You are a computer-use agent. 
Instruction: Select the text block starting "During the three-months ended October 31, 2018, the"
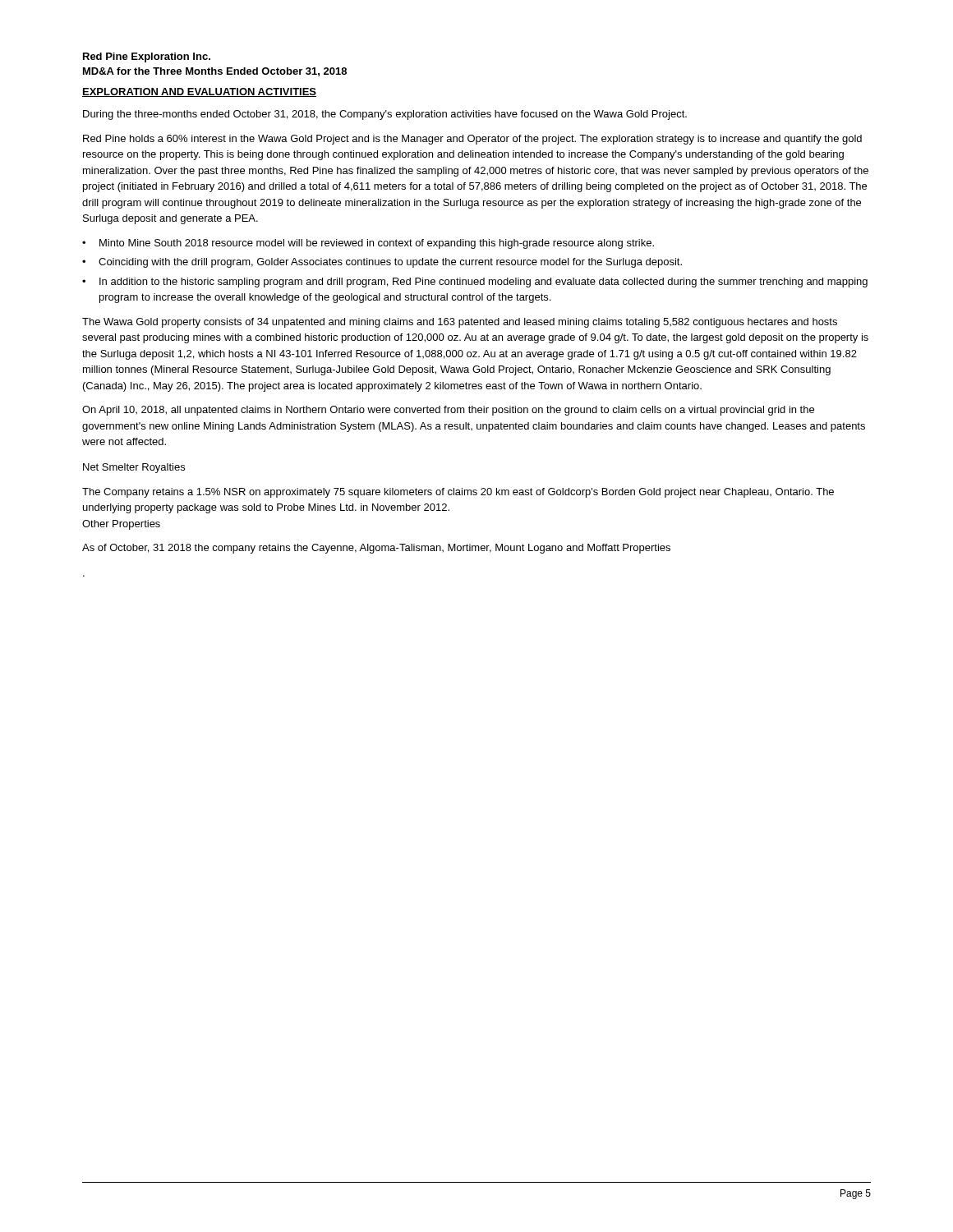pos(476,114)
